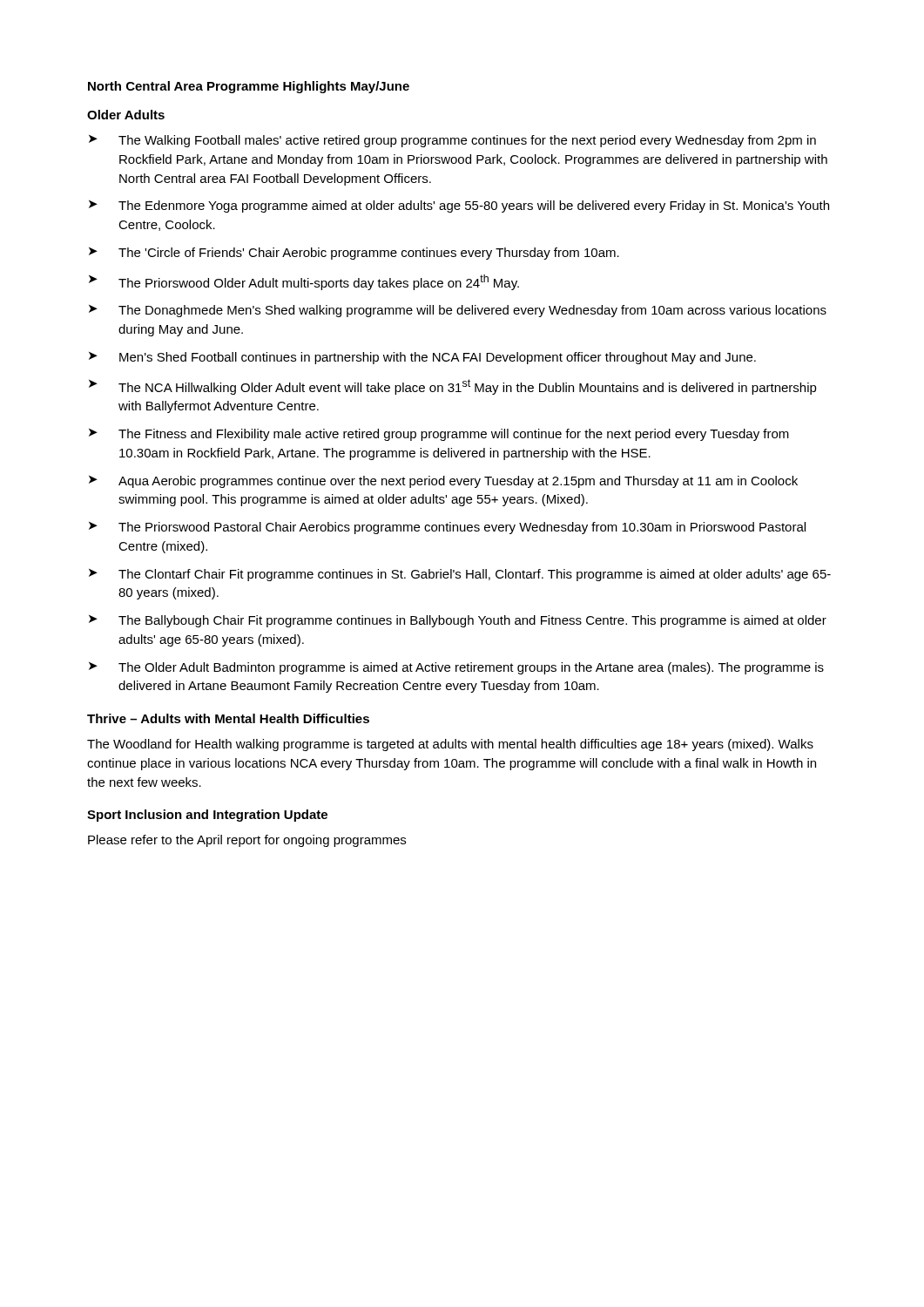Click the section header that begins "Thrive – Adults with"
The image size is (924, 1307).
click(x=228, y=718)
